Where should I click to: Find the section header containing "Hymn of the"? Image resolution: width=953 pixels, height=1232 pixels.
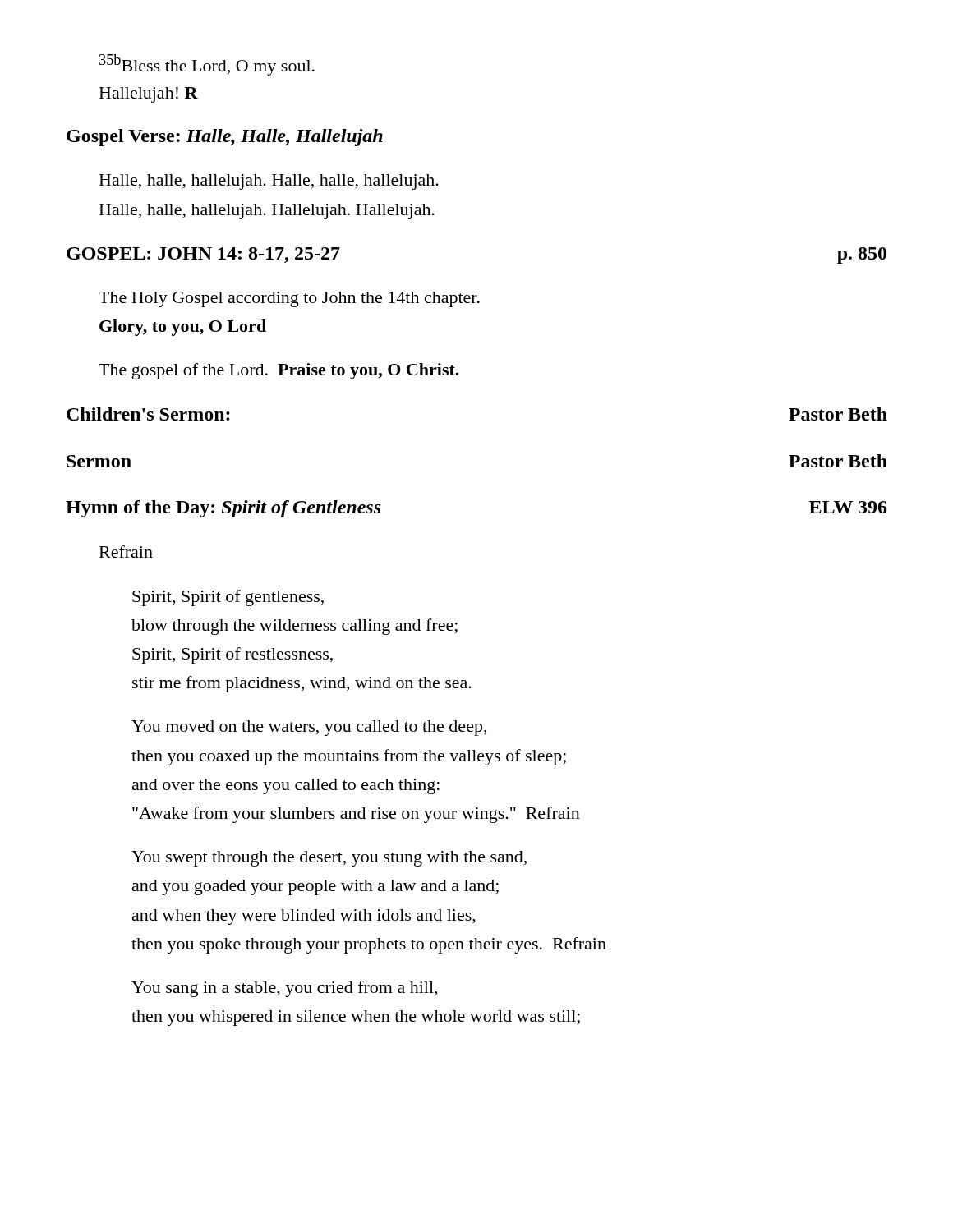coord(230,509)
